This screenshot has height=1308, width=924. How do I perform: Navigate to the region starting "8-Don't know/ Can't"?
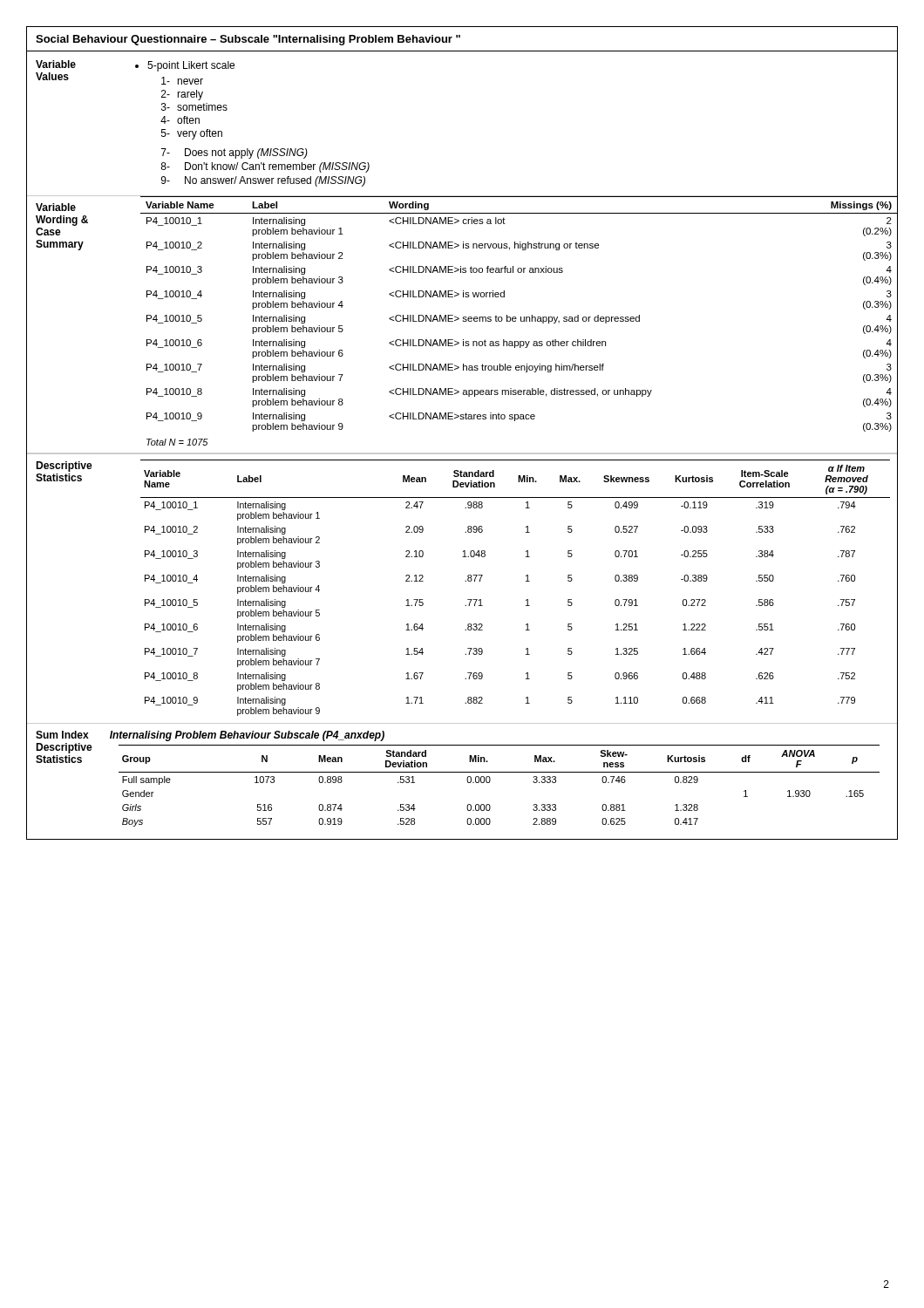261,167
